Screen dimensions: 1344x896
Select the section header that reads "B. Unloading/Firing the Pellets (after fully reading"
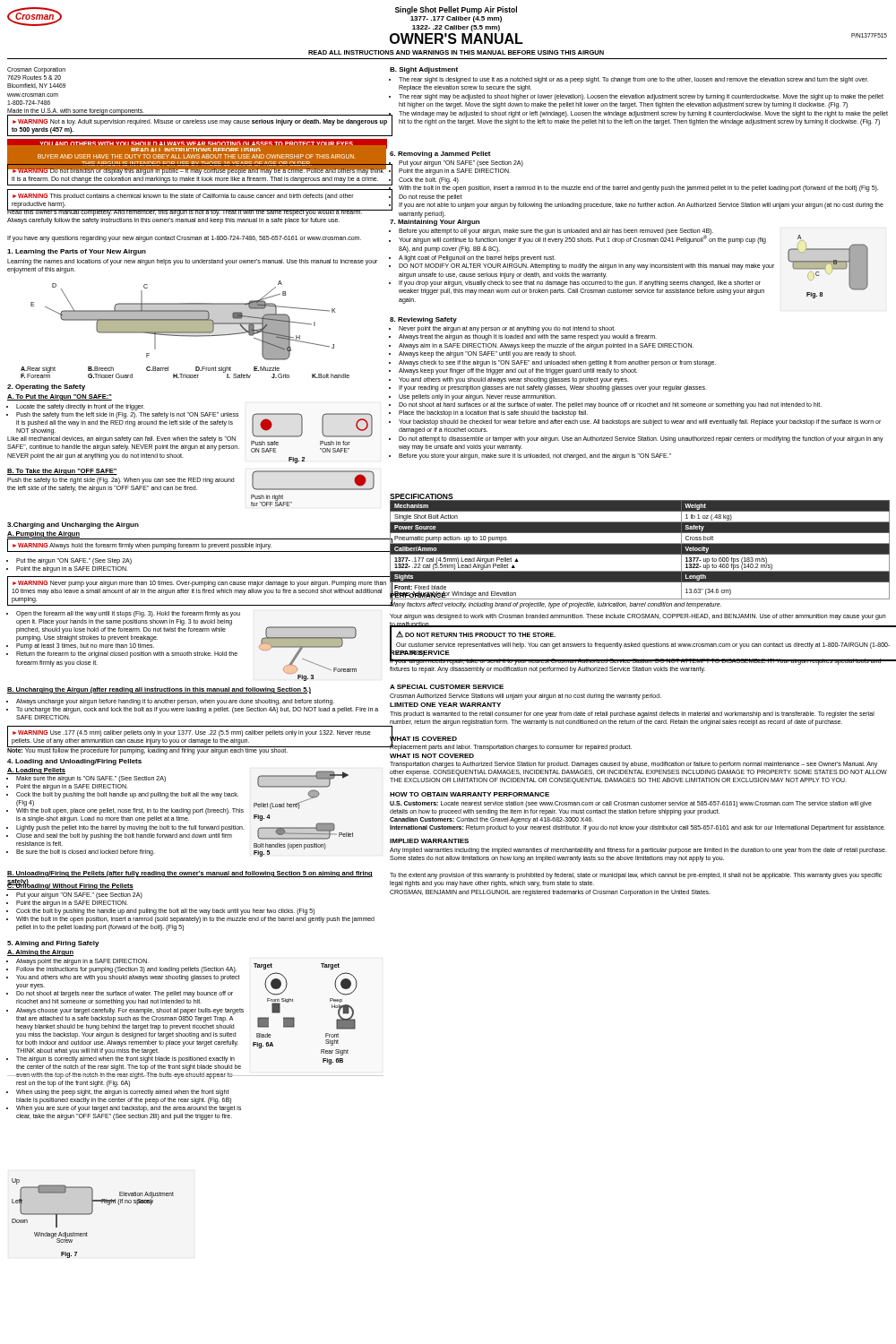point(190,877)
